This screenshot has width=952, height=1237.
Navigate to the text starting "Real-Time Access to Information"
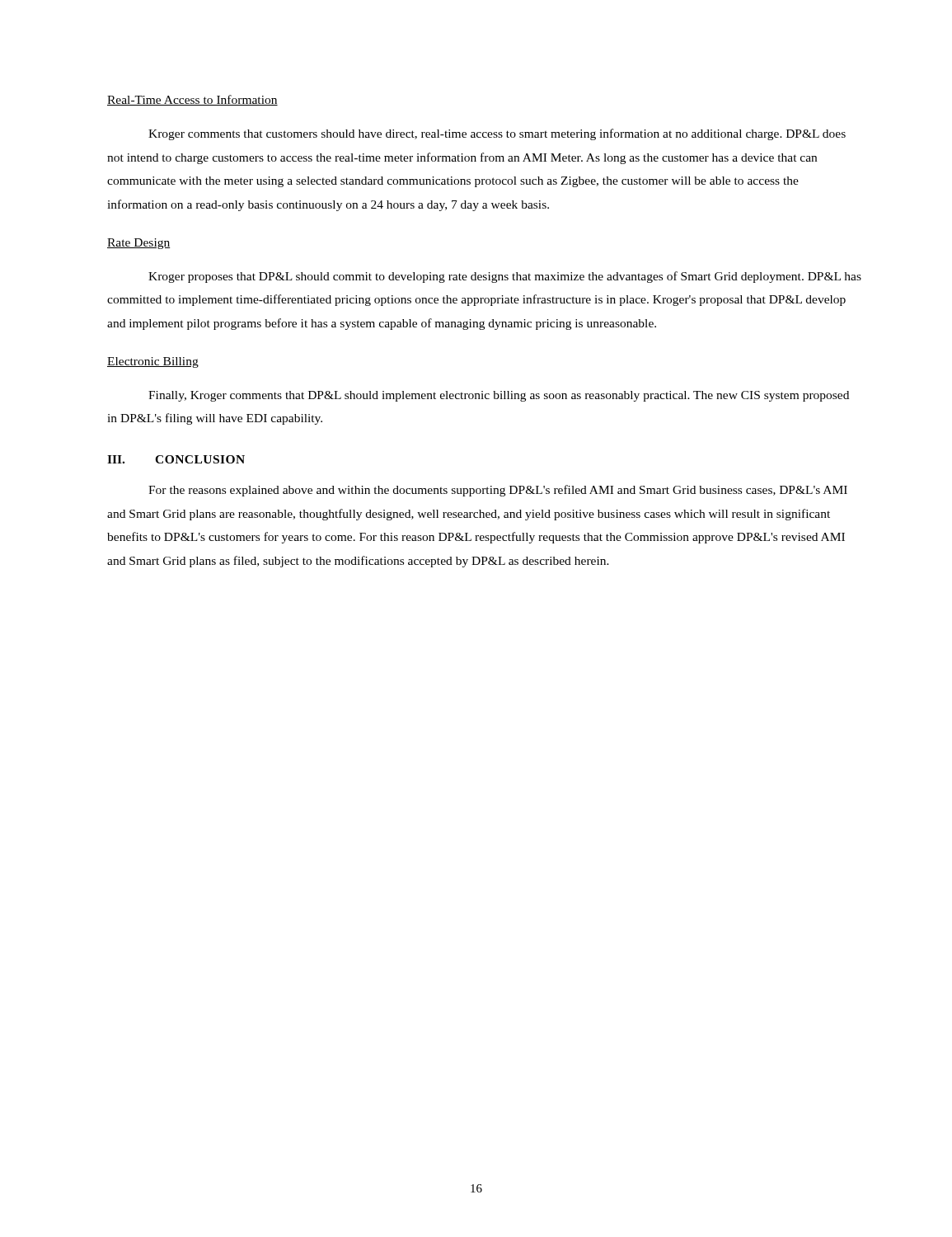pyautogui.click(x=192, y=100)
